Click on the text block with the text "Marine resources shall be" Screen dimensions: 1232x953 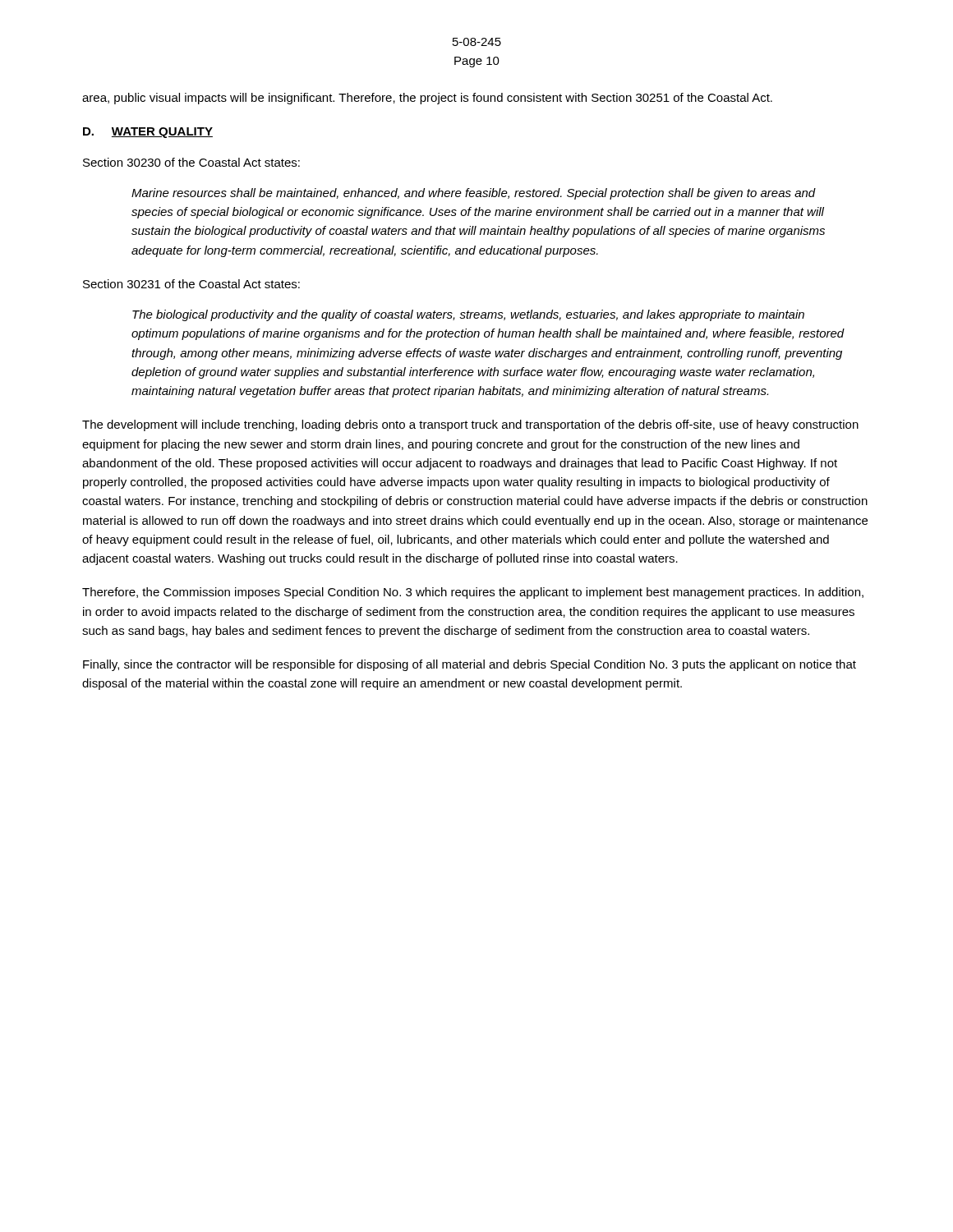(x=478, y=221)
